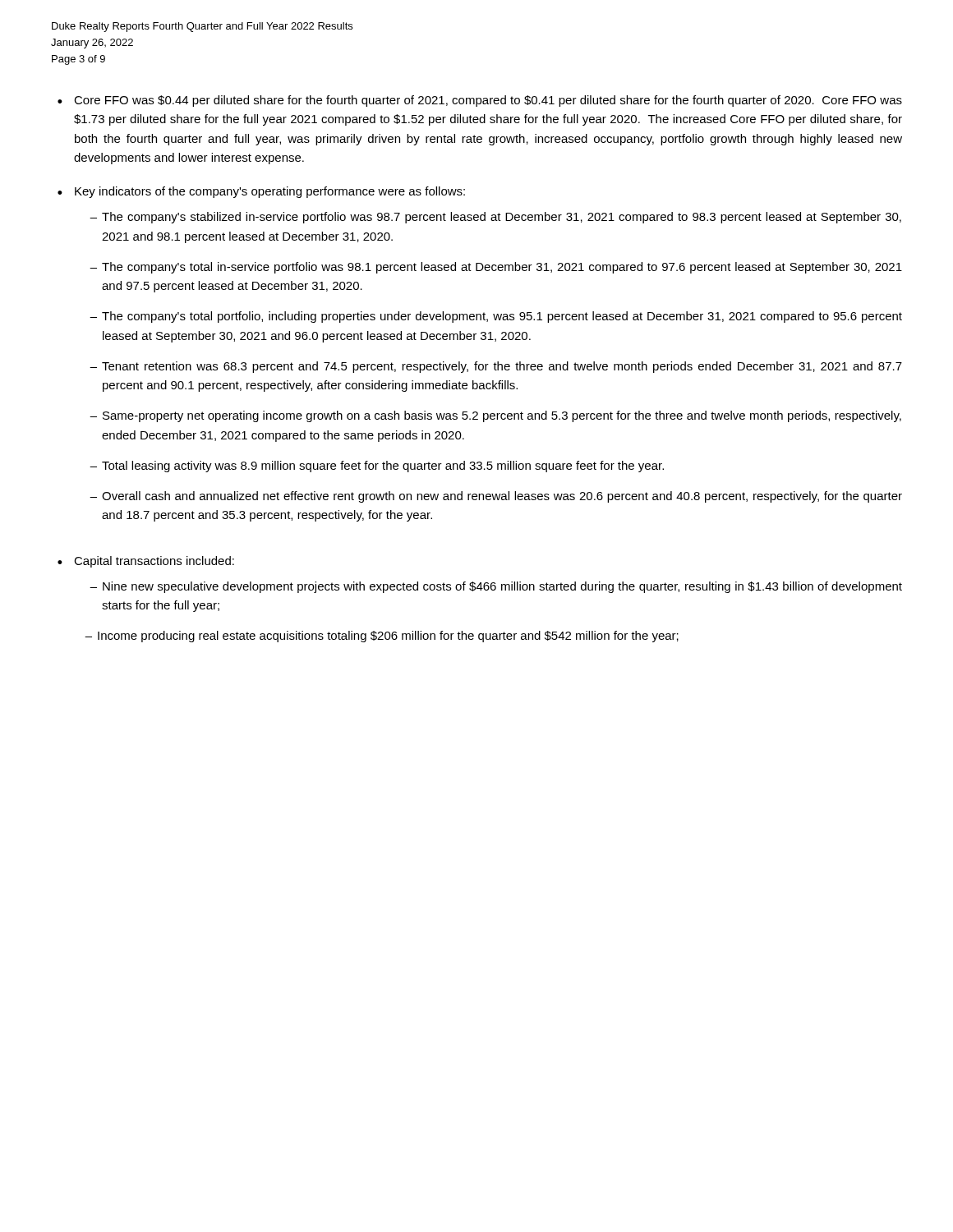Where is the passage that starts "– Total leasing activity was"?
The width and height of the screenshot is (953, 1232).
[488, 465]
